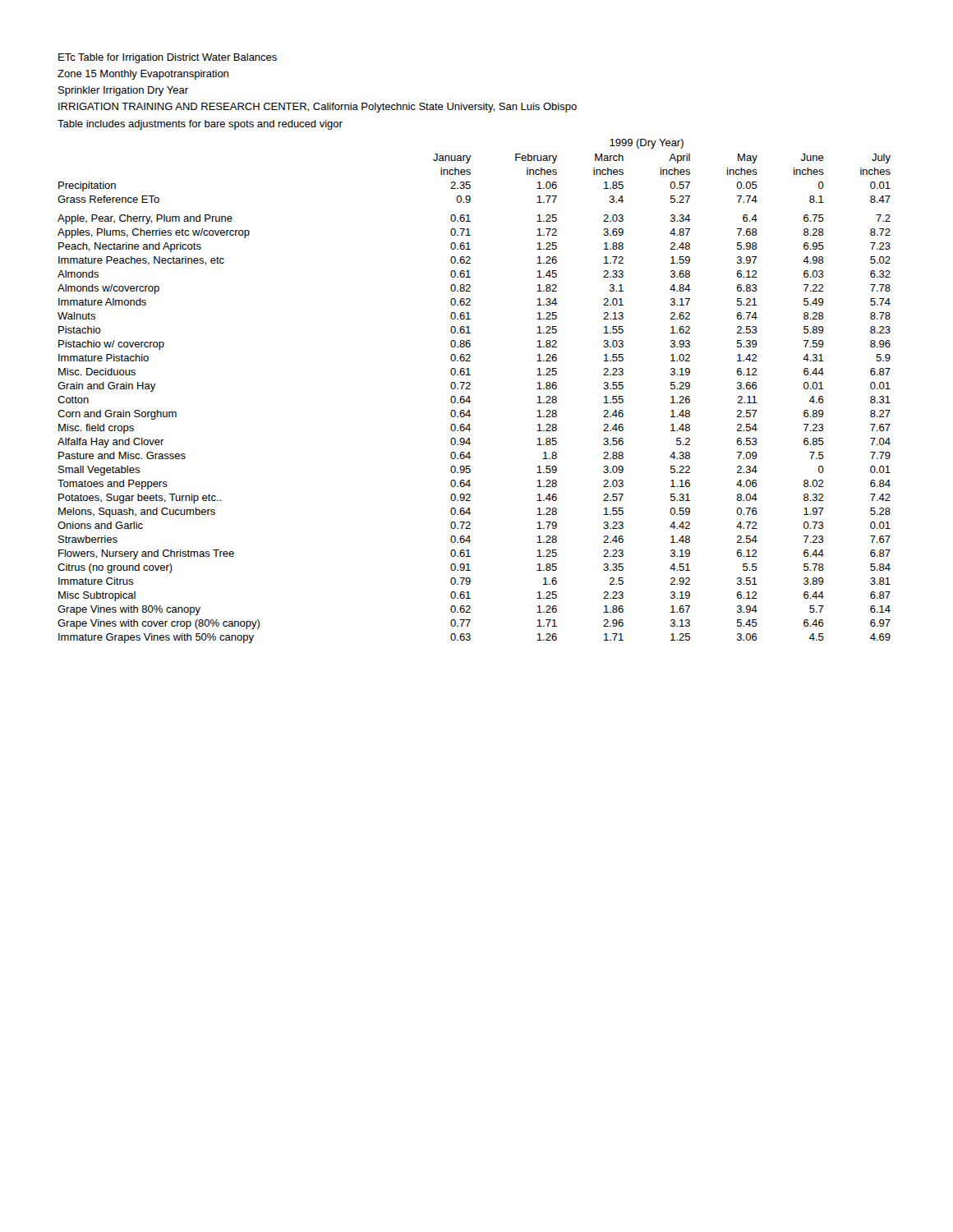Click on the element starting "Table includes adjustments for bare"
Viewport: 953px width, 1232px height.
coord(200,123)
